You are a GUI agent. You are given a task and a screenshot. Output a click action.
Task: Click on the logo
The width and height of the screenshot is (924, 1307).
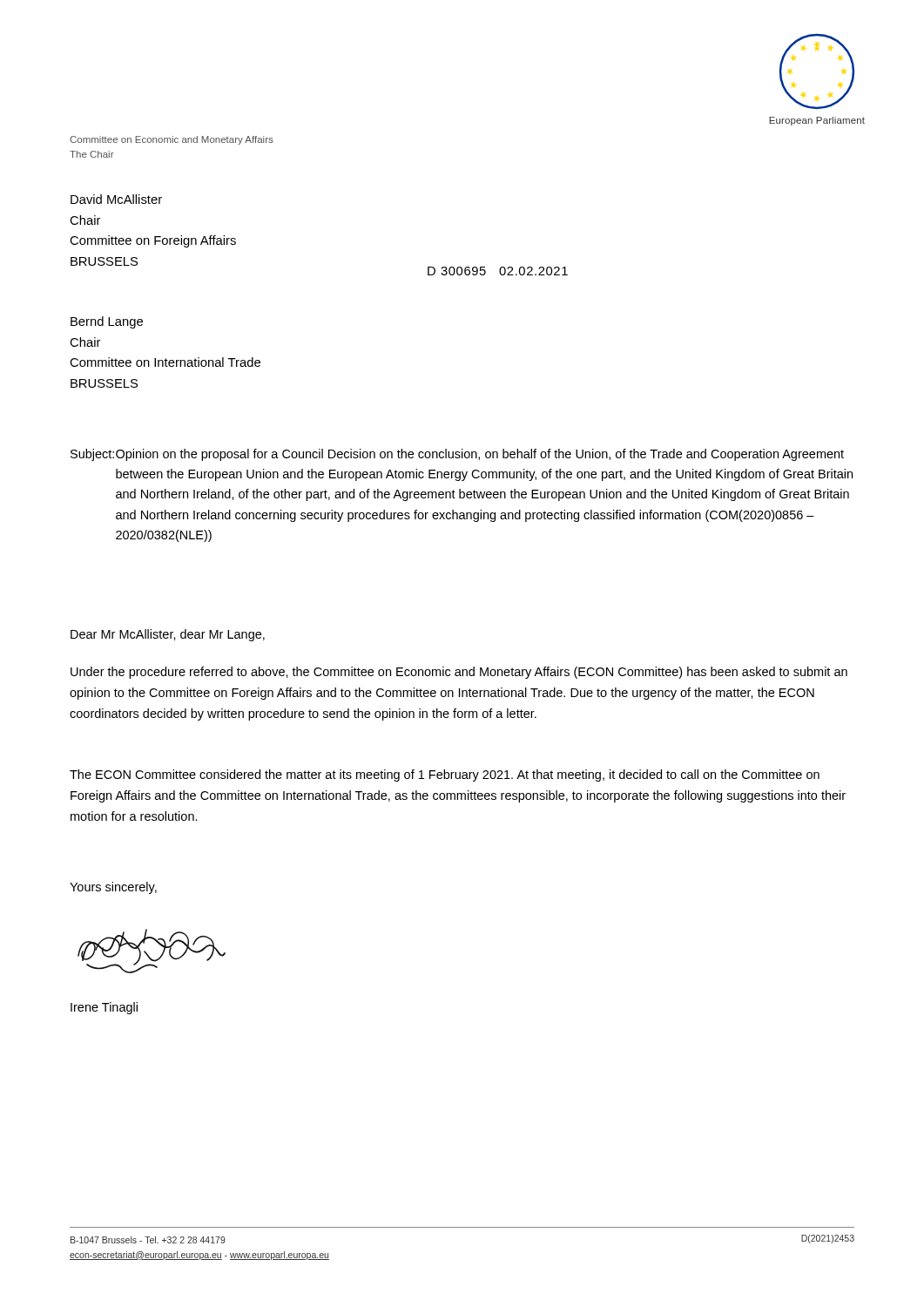pyautogui.click(x=817, y=79)
